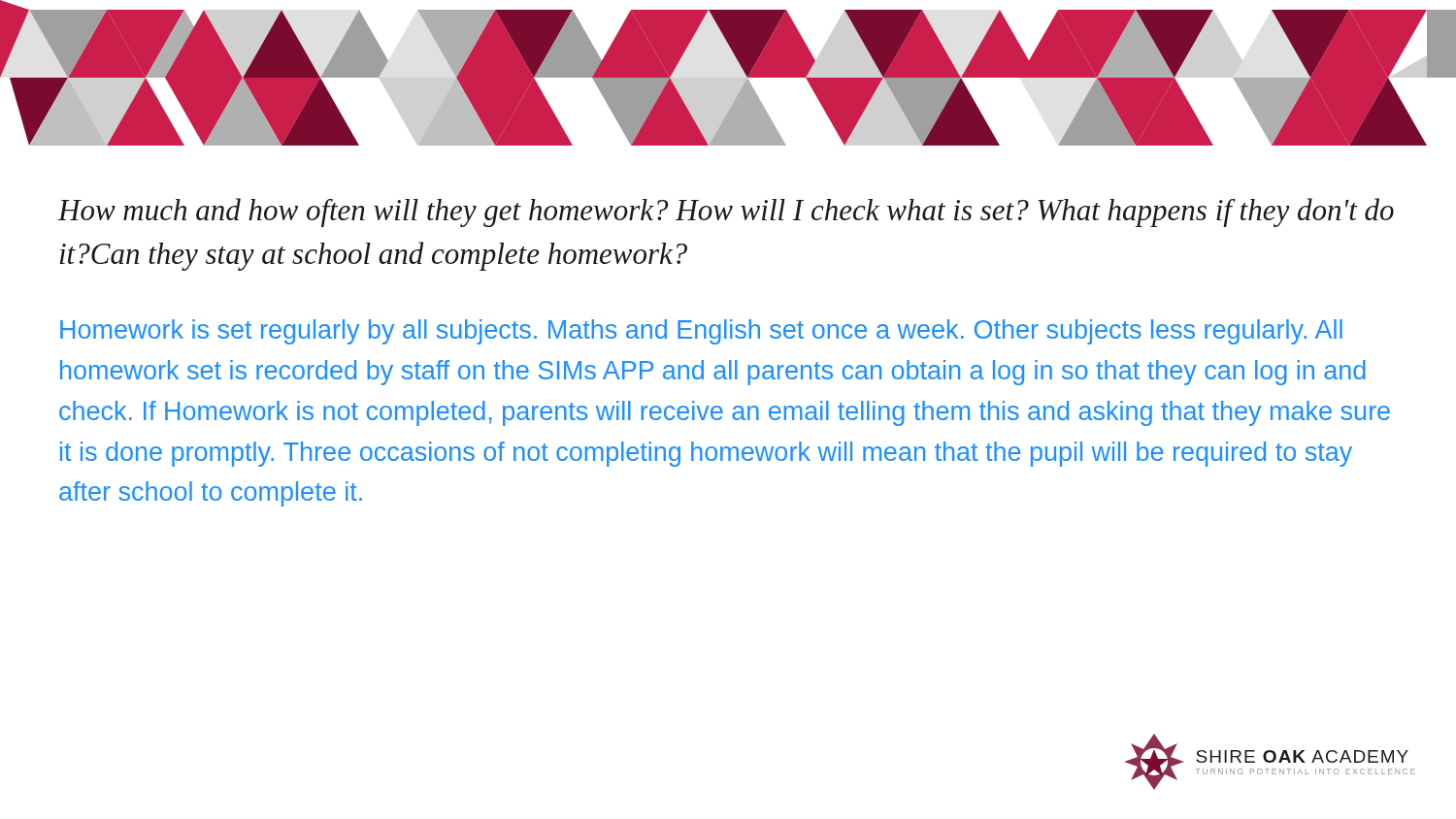Point to the block beginning "Homework is set regularly by all"
Image resolution: width=1456 pixels, height=819 pixels.
pyautogui.click(x=728, y=412)
